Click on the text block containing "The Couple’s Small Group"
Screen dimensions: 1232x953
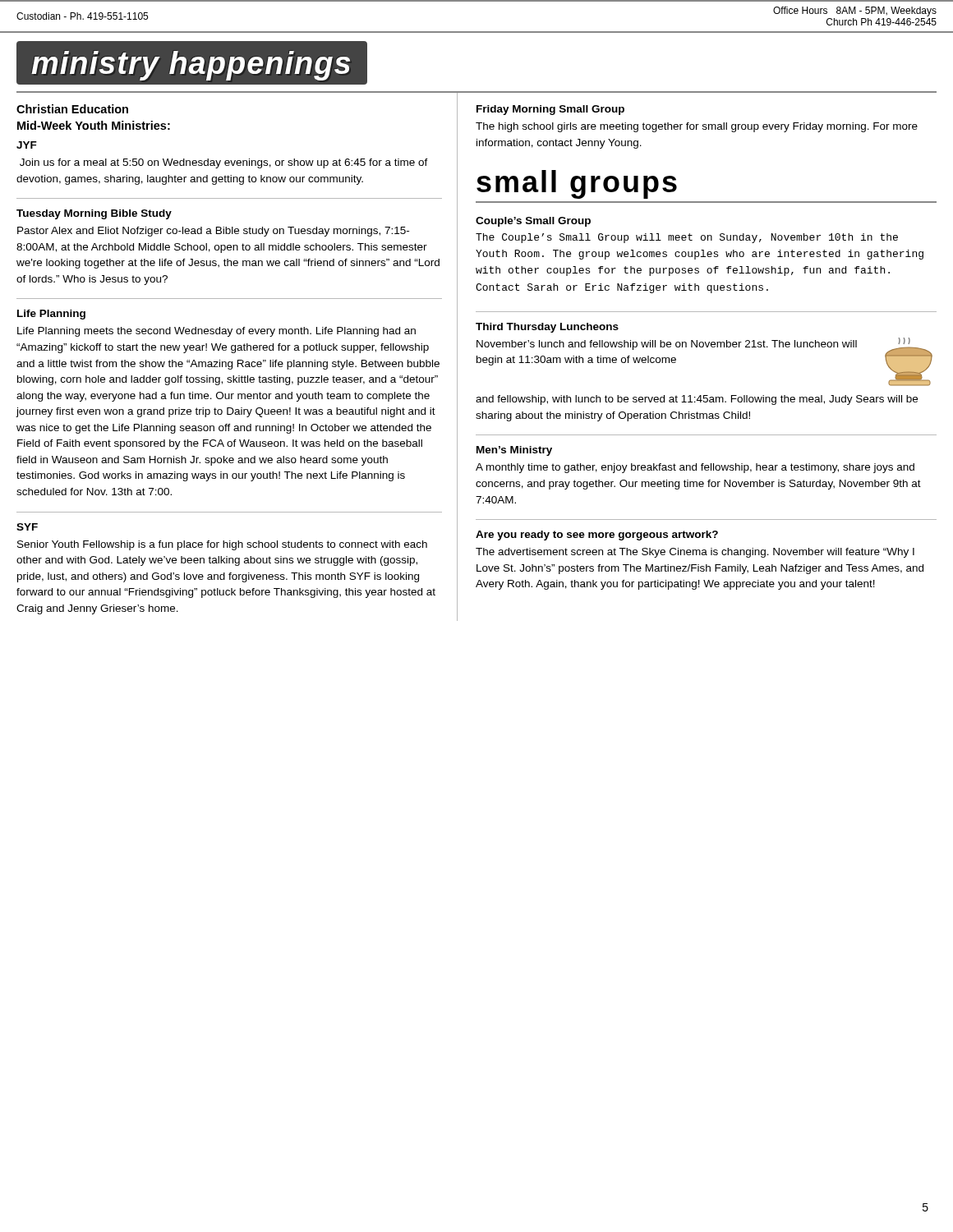(x=700, y=263)
